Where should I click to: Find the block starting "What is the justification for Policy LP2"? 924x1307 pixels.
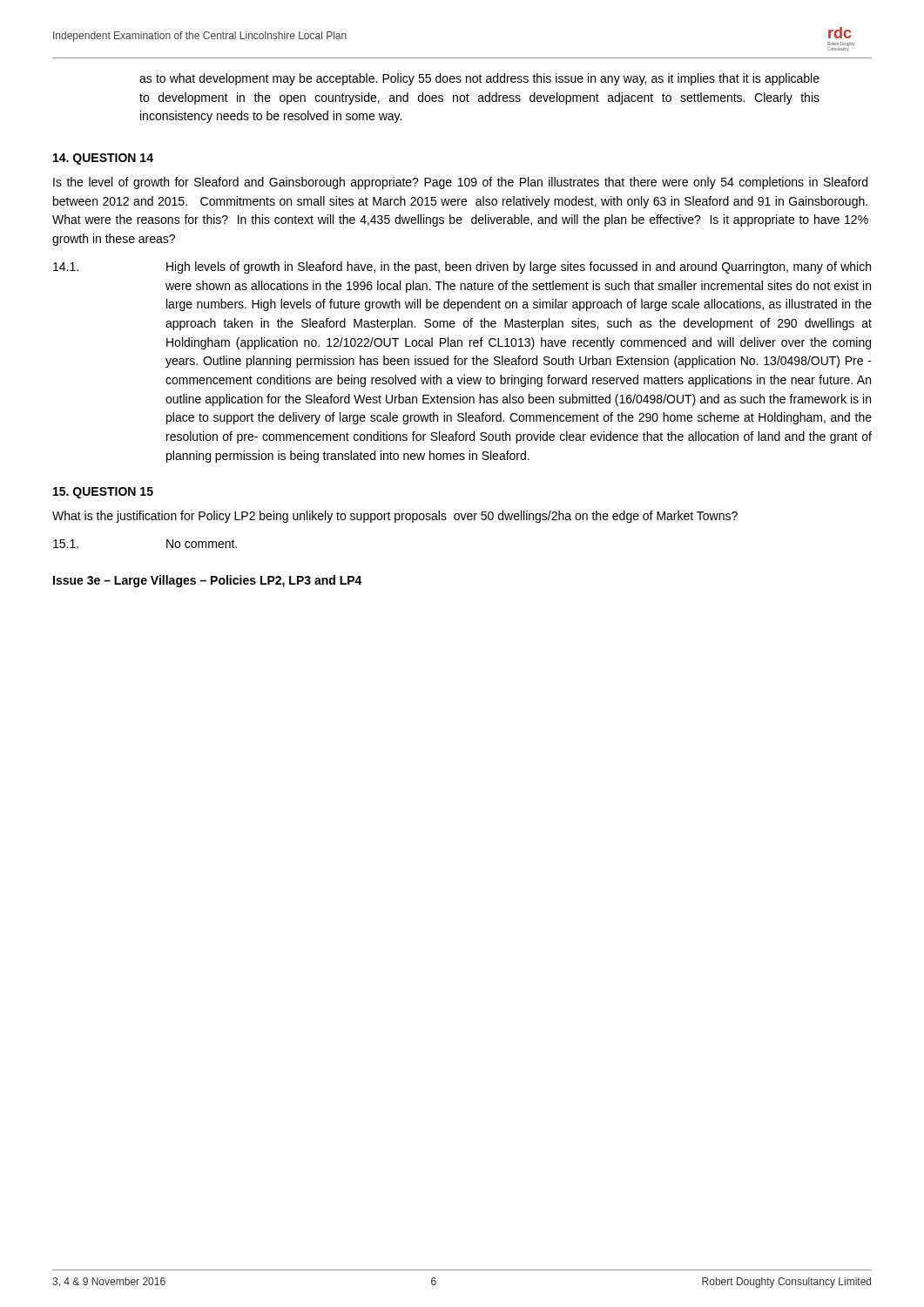395,516
